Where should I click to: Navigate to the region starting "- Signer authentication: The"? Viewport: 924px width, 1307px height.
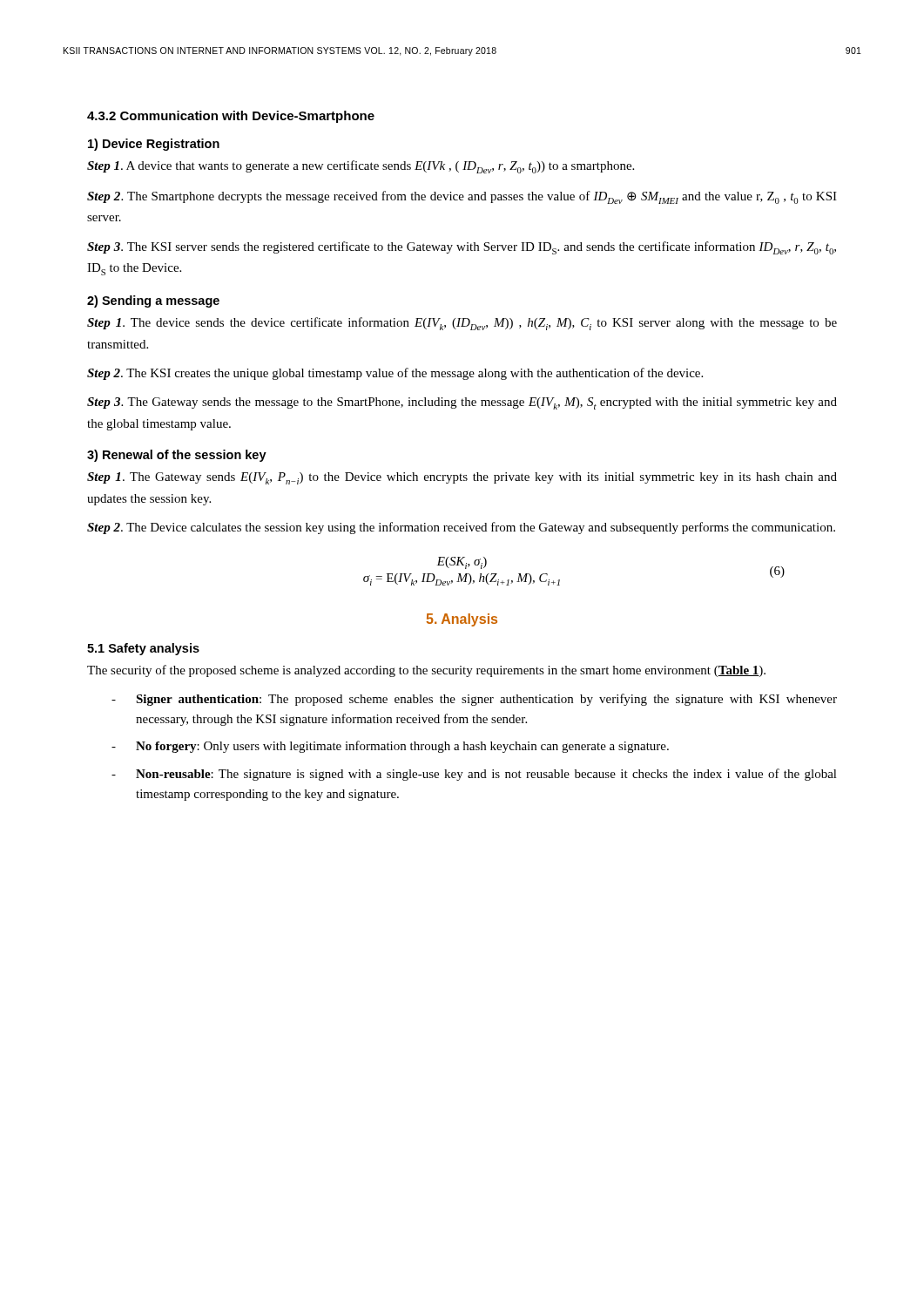(x=462, y=709)
